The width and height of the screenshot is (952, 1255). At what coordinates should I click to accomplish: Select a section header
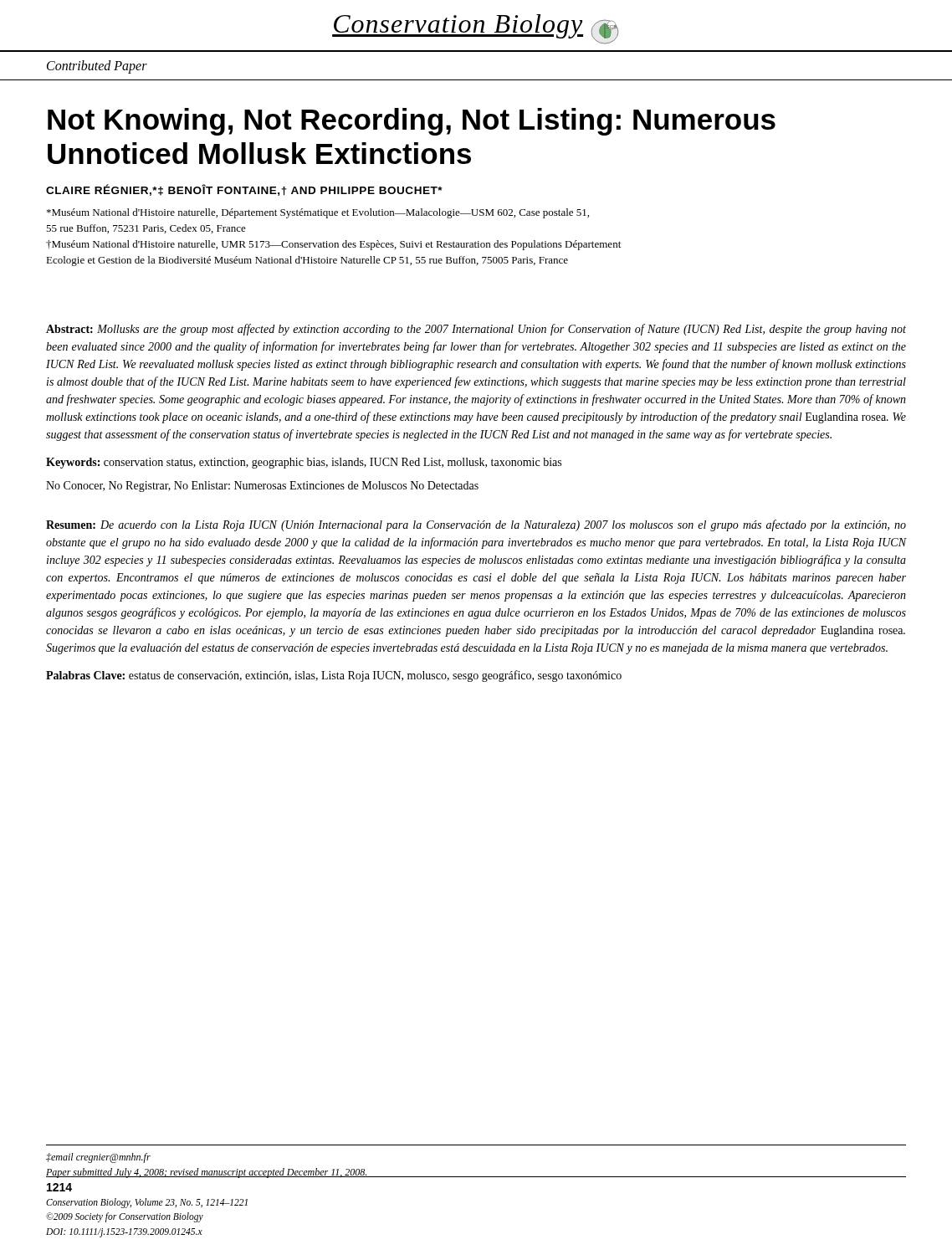point(96,65)
